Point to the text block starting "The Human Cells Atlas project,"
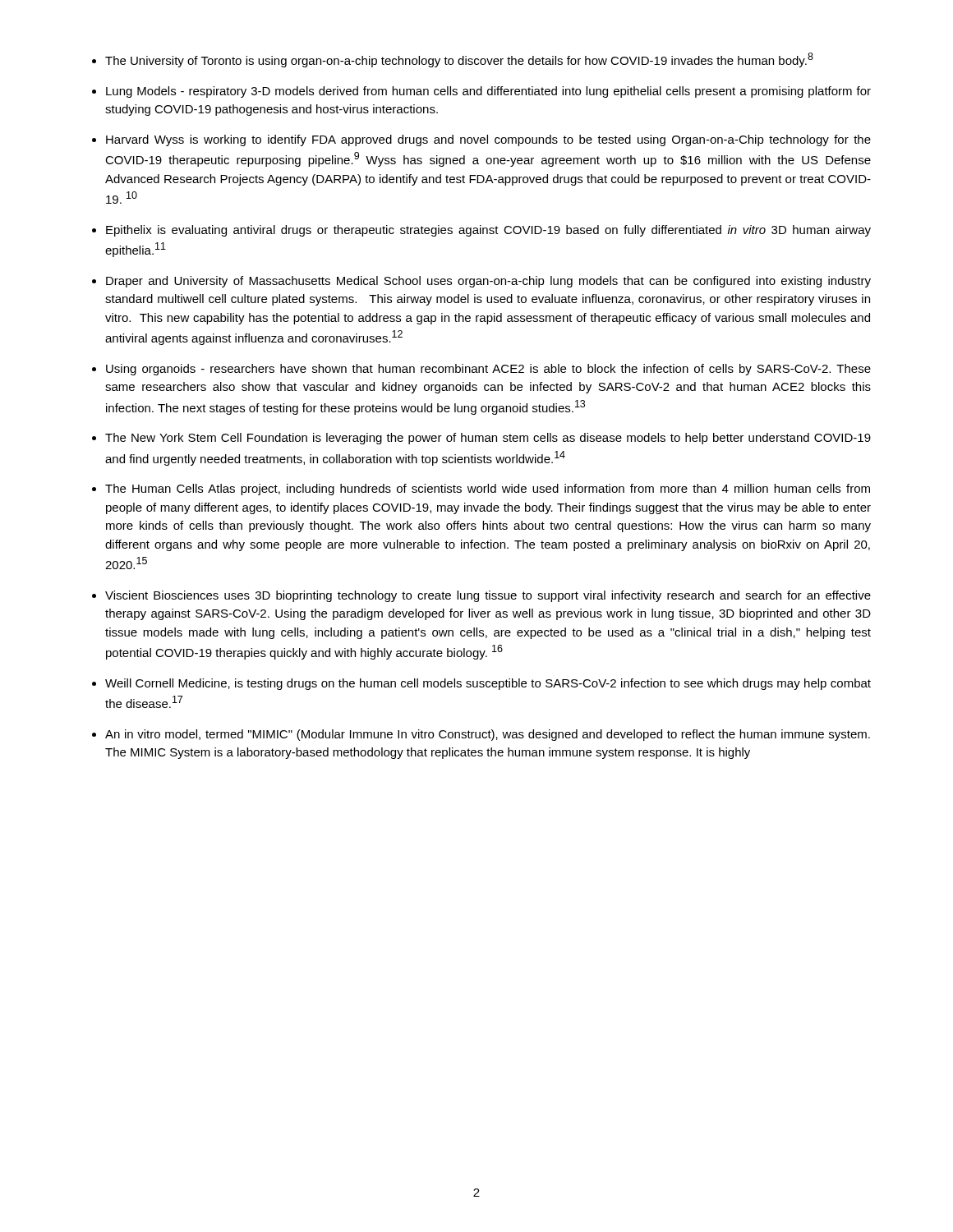Viewport: 953px width, 1232px height. [488, 526]
